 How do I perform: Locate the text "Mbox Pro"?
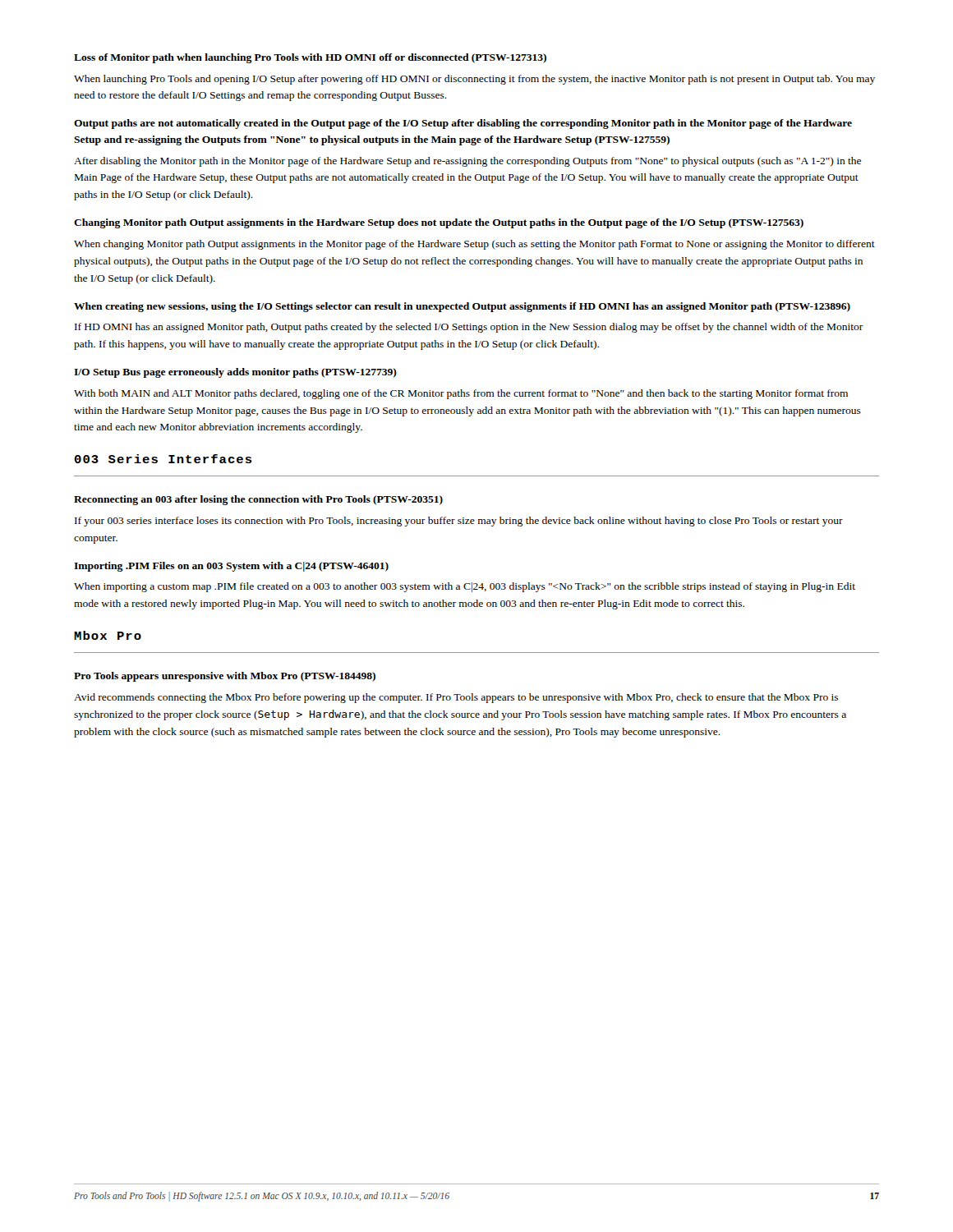point(108,637)
